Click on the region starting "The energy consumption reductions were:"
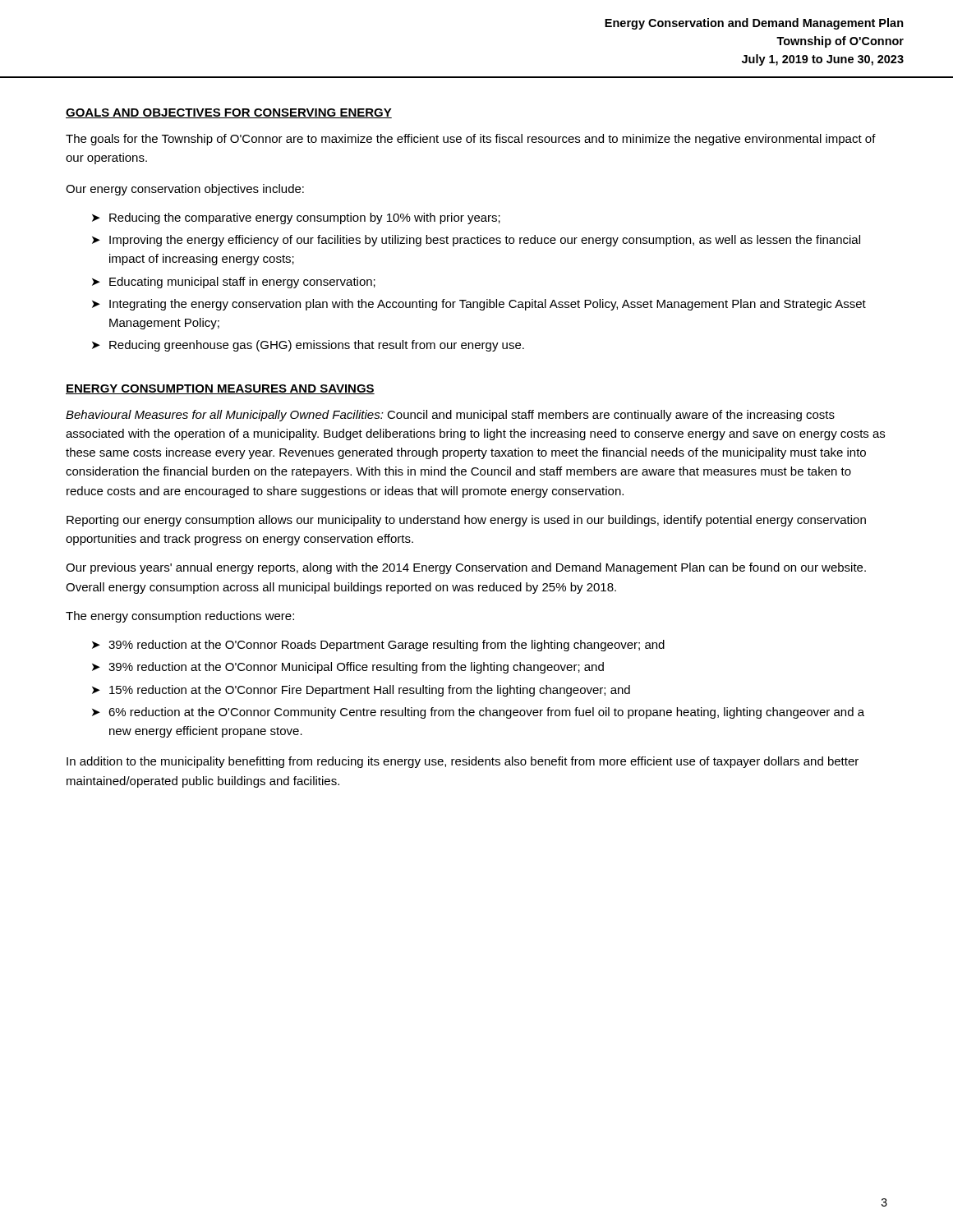 [180, 615]
